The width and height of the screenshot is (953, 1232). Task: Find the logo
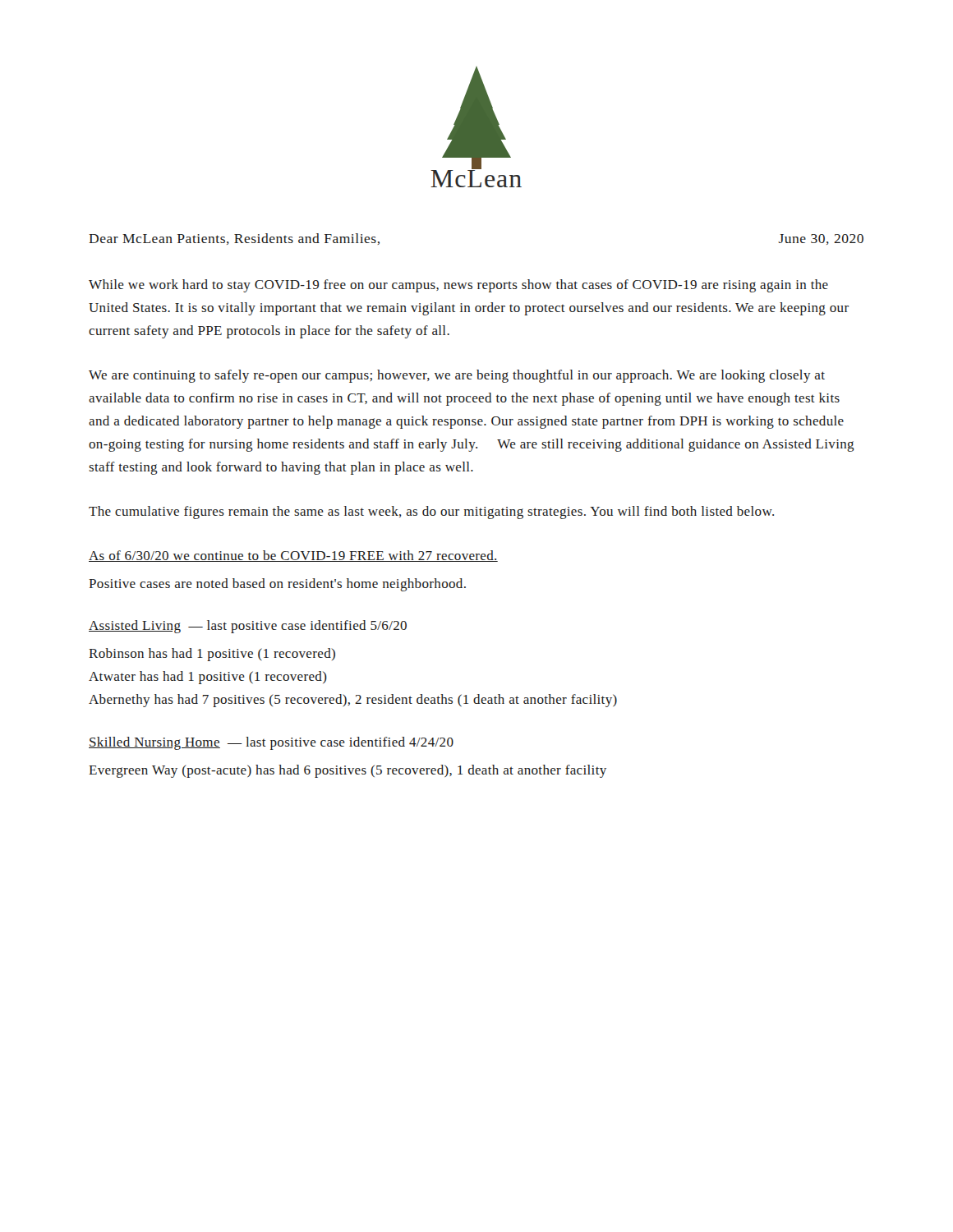476,131
